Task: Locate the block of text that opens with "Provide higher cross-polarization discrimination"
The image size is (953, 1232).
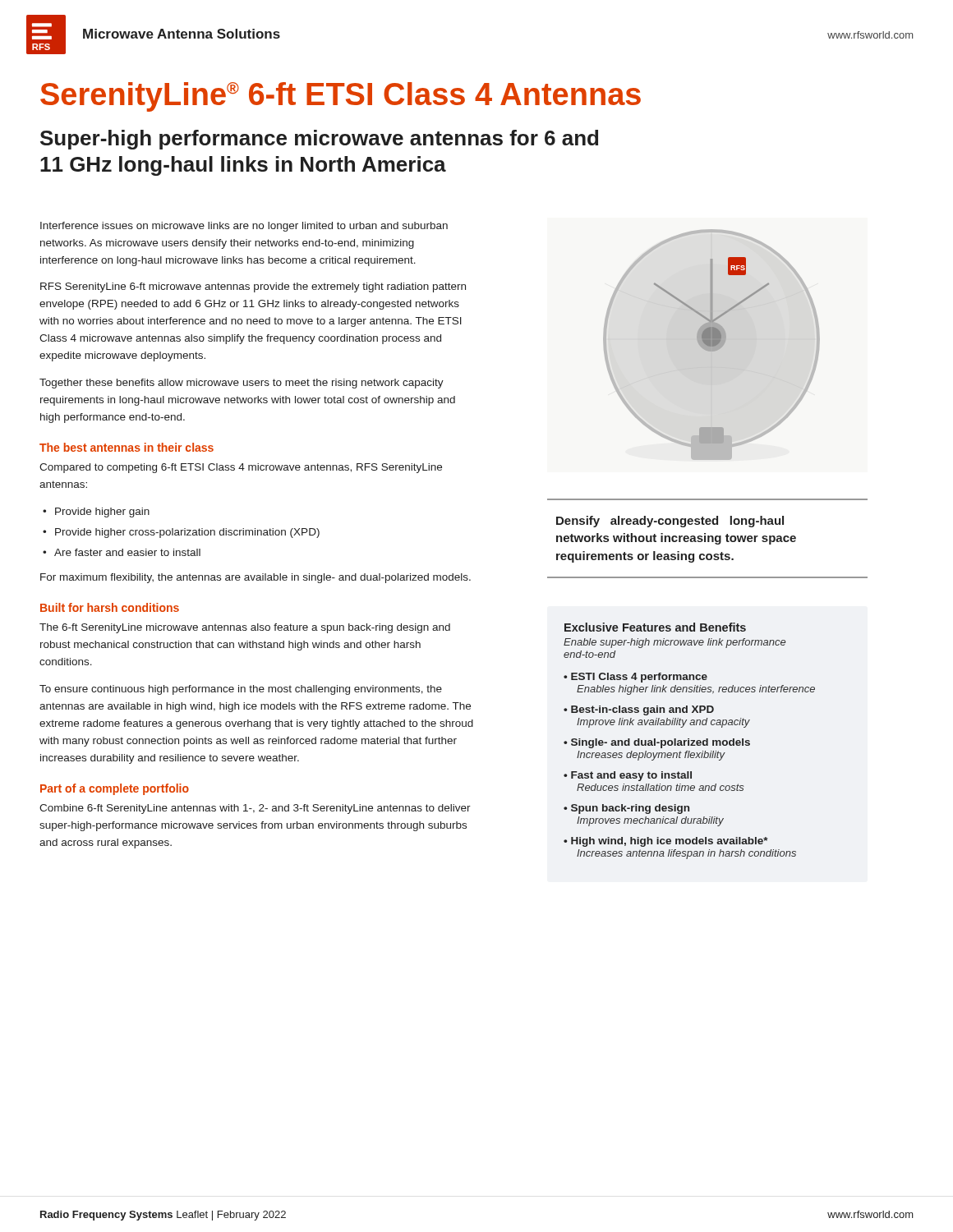Action: 187,531
